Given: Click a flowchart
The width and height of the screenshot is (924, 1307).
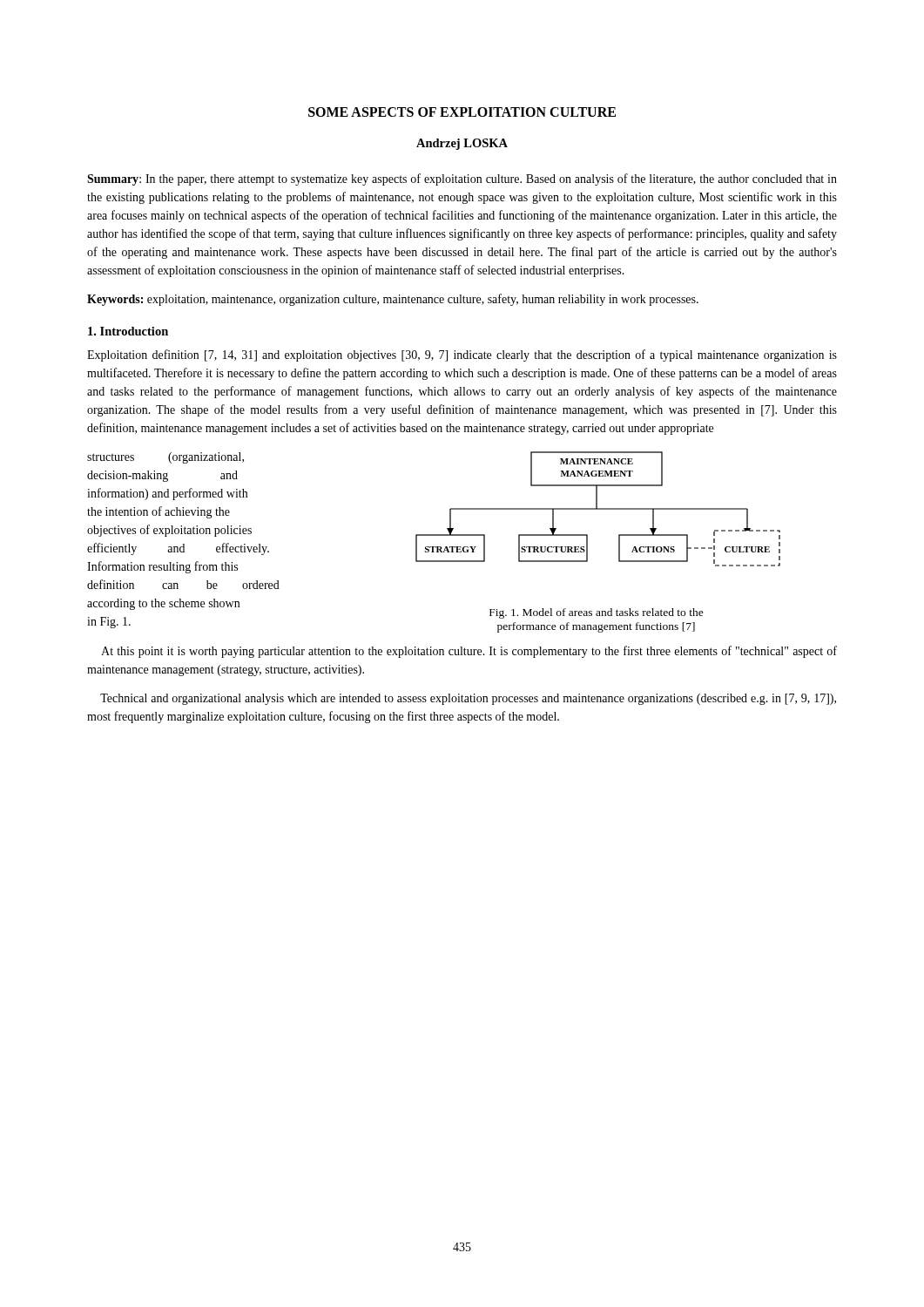Looking at the screenshot, I should [596, 524].
